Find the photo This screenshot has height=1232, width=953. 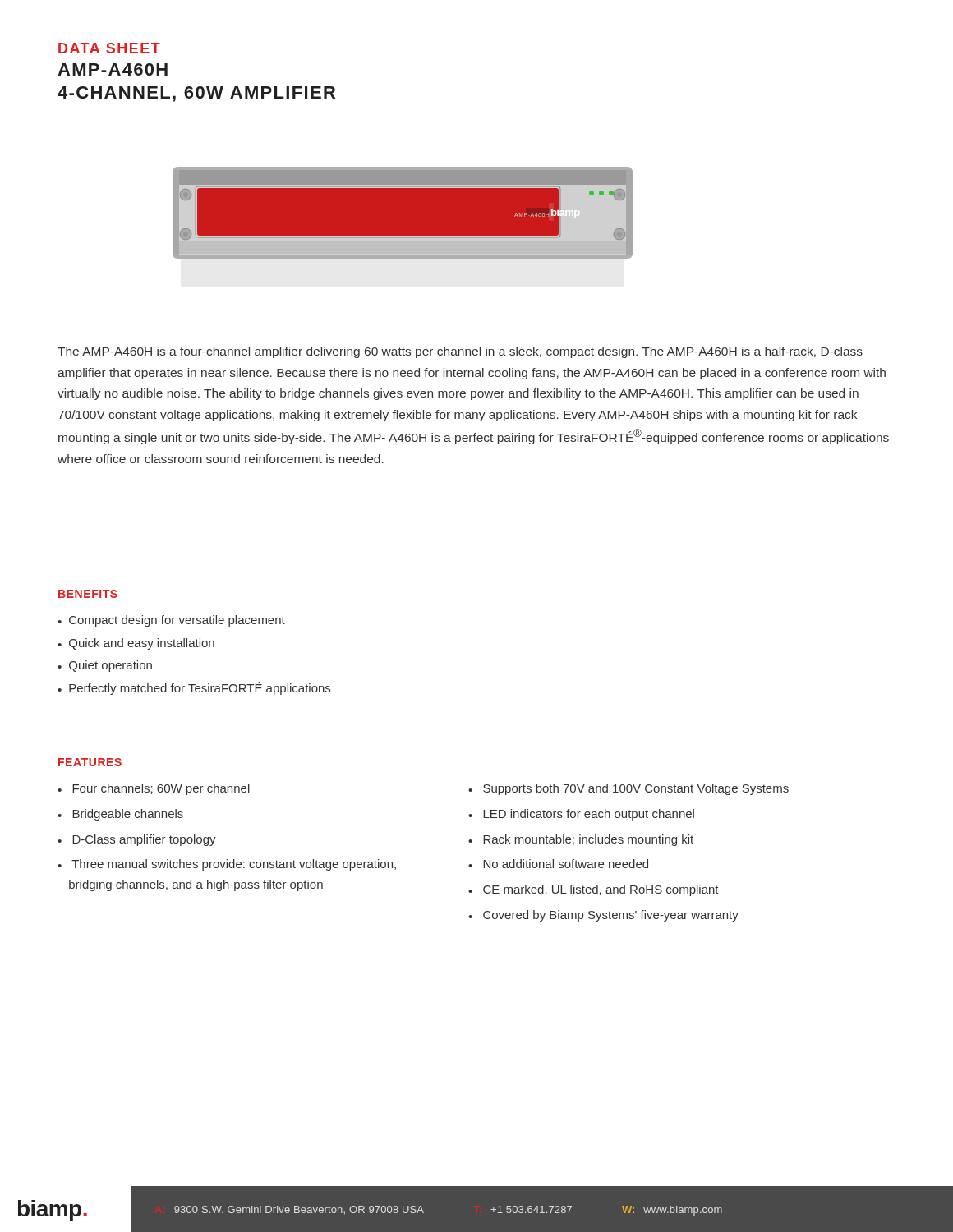[403, 224]
